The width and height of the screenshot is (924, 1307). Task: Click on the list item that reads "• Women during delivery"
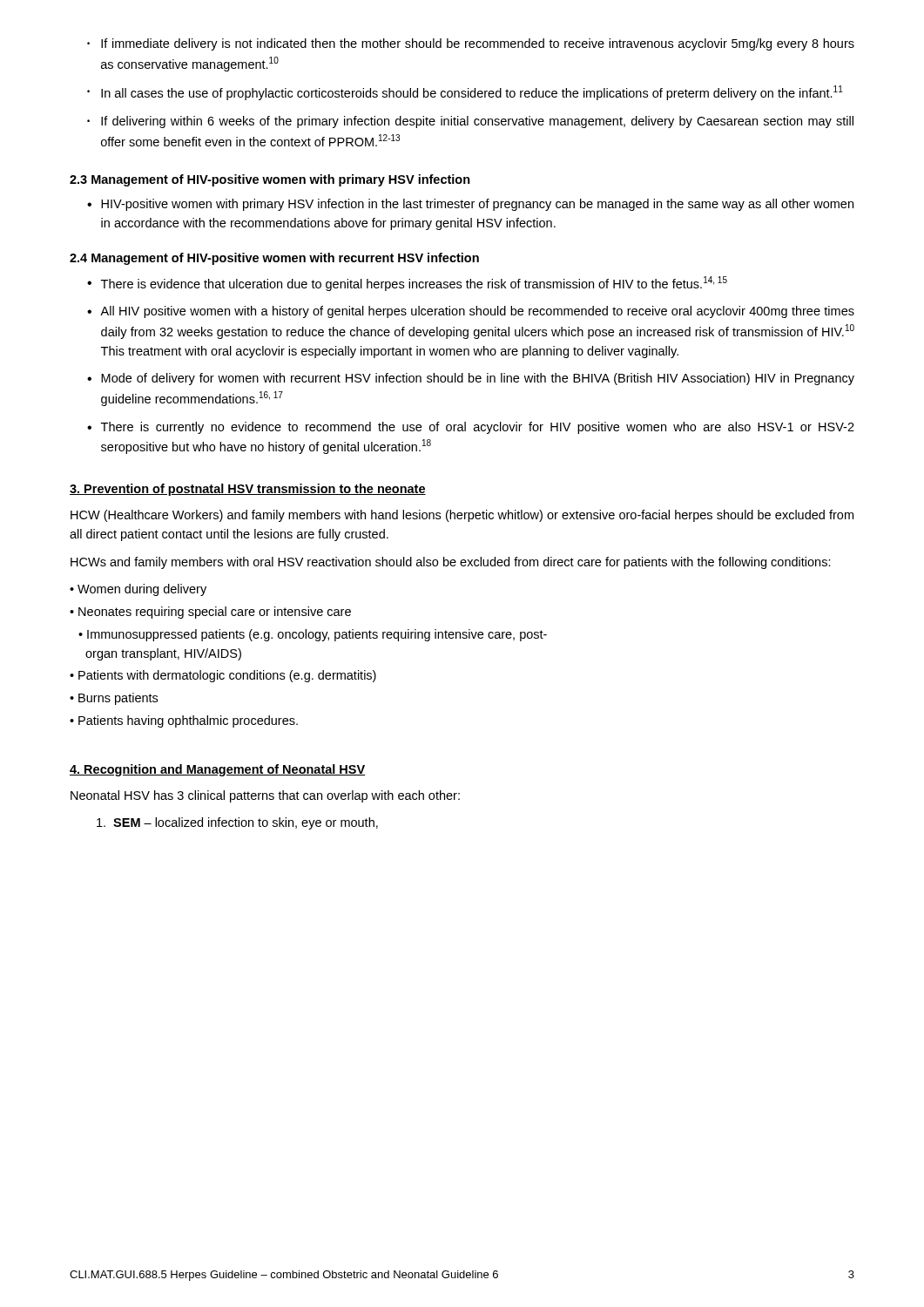click(138, 589)
